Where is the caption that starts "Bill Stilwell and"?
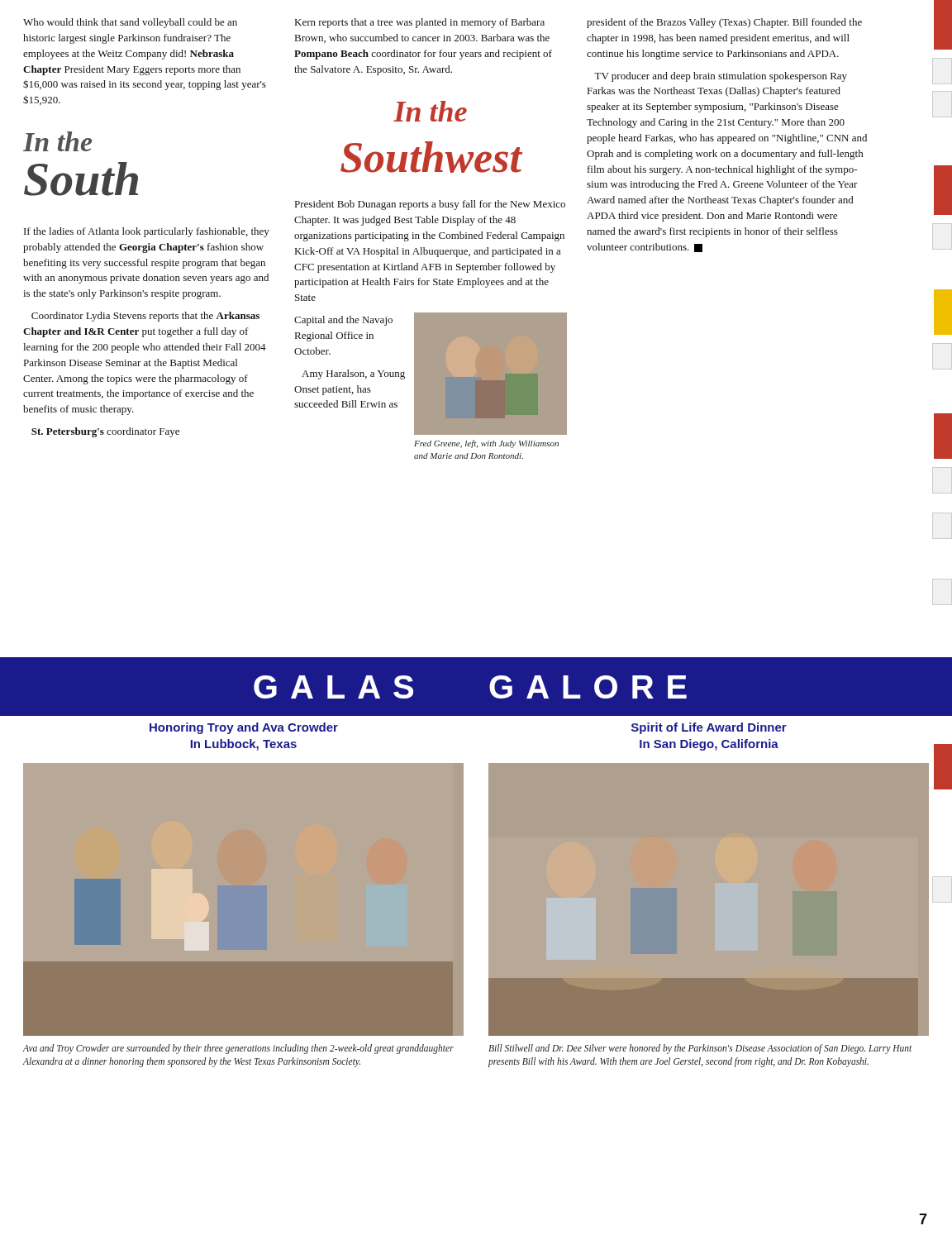The width and height of the screenshot is (952, 1240). (700, 1054)
